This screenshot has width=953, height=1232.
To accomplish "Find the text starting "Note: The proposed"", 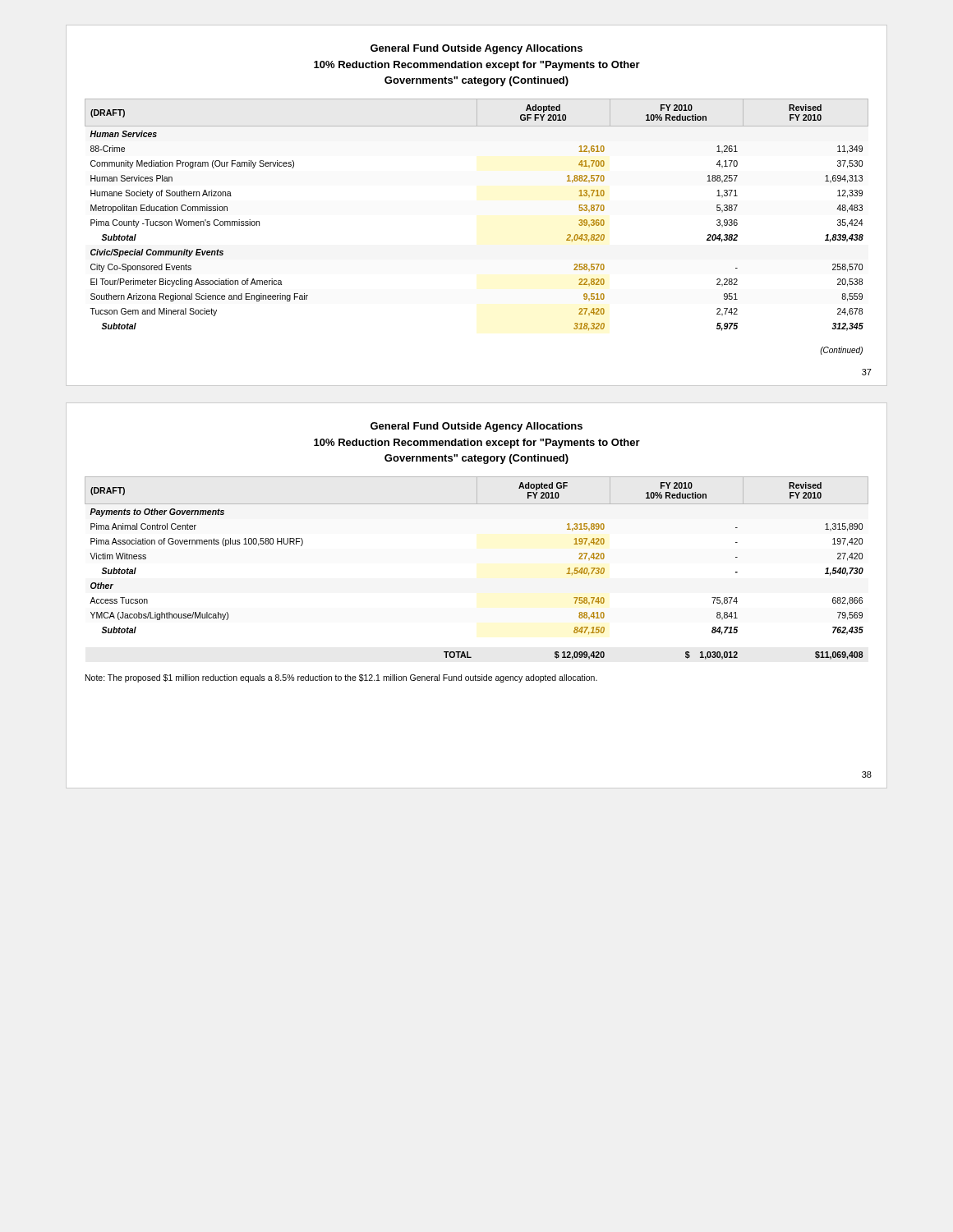I will coord(341,677).
